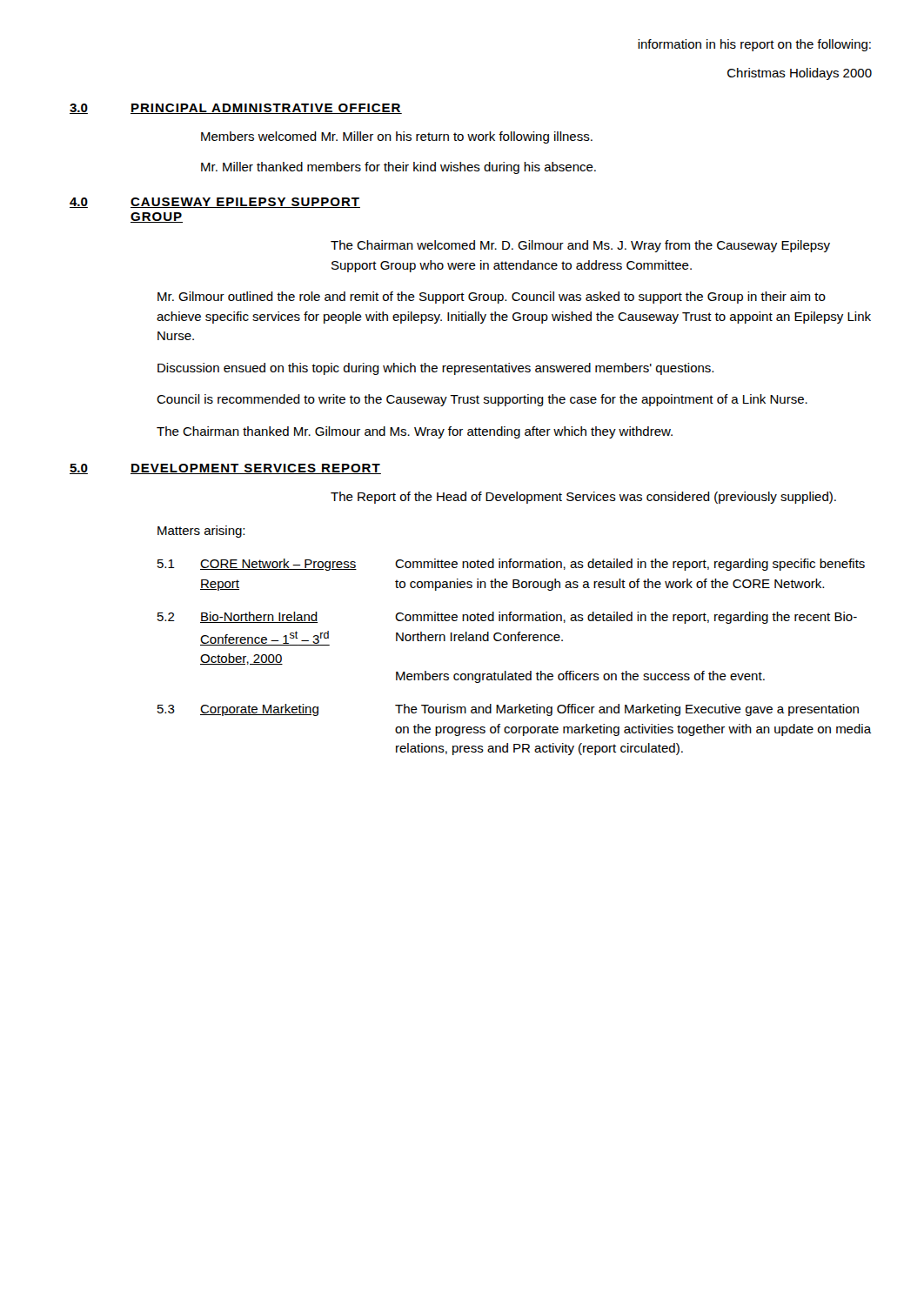Screen dimensions: 1305x924
Task: Click the passage that begins "Council is recommended"
Action: 482,399
